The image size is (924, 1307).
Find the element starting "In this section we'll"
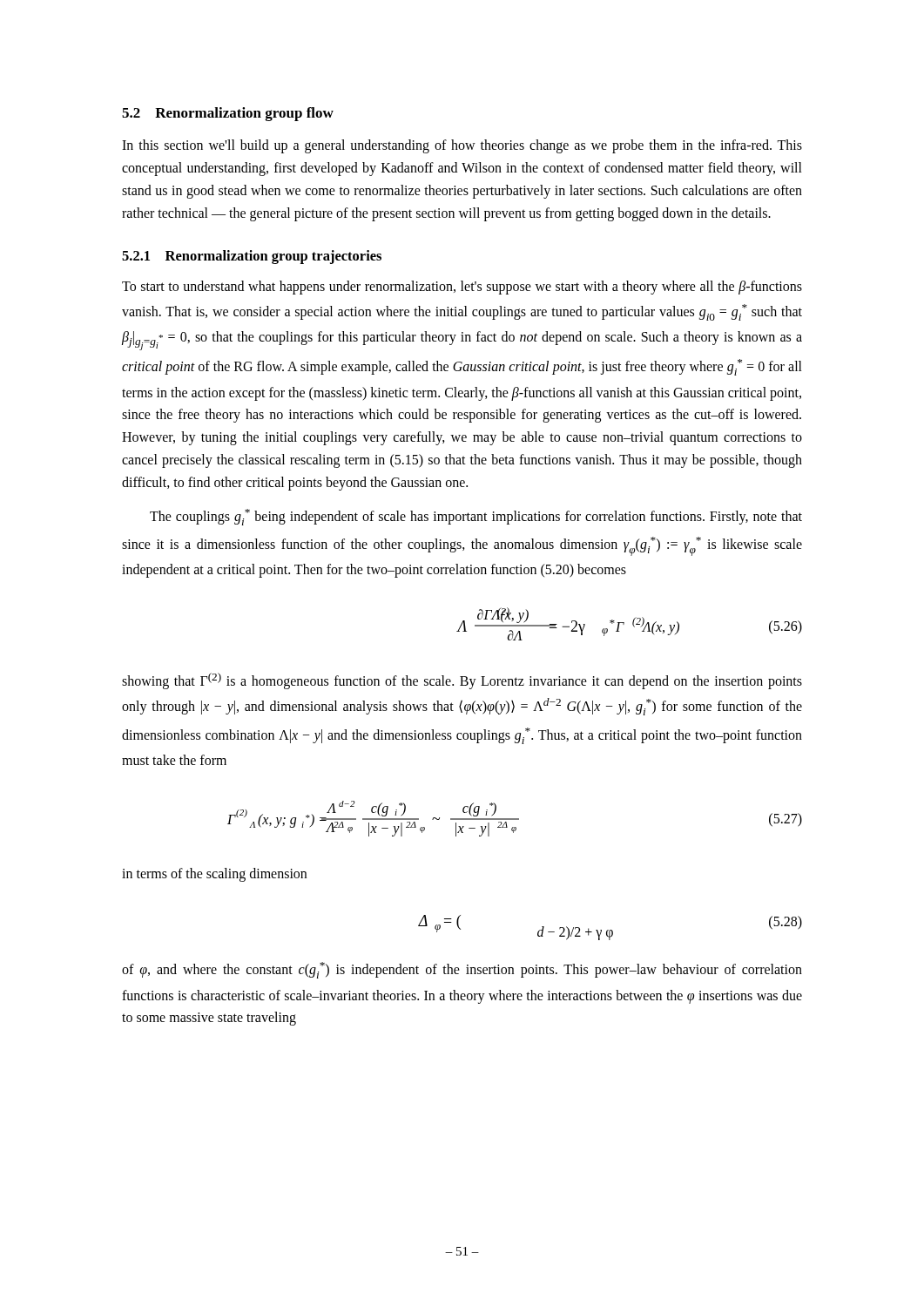click(462, 179)
